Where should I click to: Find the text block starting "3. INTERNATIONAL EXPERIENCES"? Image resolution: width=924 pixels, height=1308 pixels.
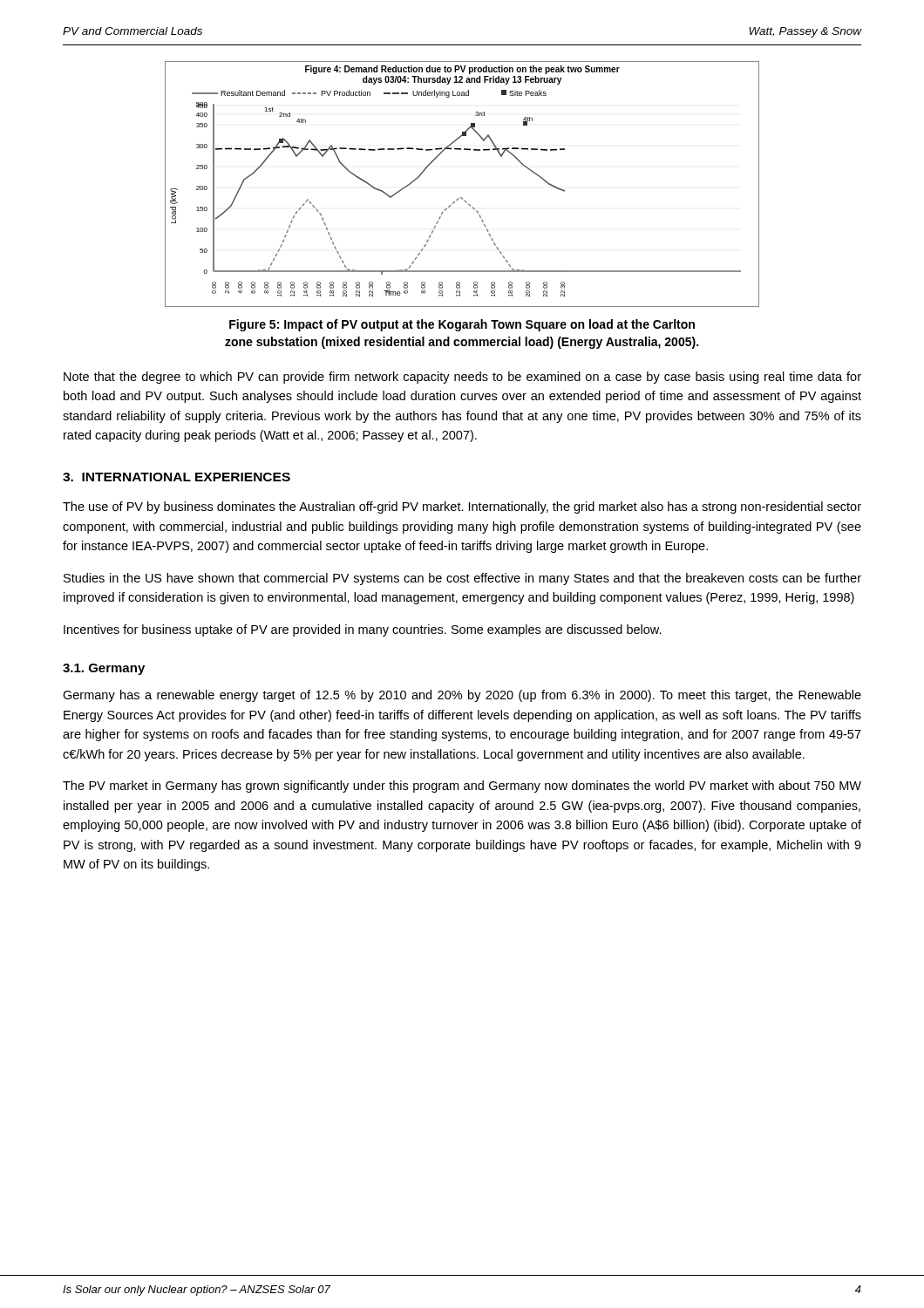tap(177, 477)
